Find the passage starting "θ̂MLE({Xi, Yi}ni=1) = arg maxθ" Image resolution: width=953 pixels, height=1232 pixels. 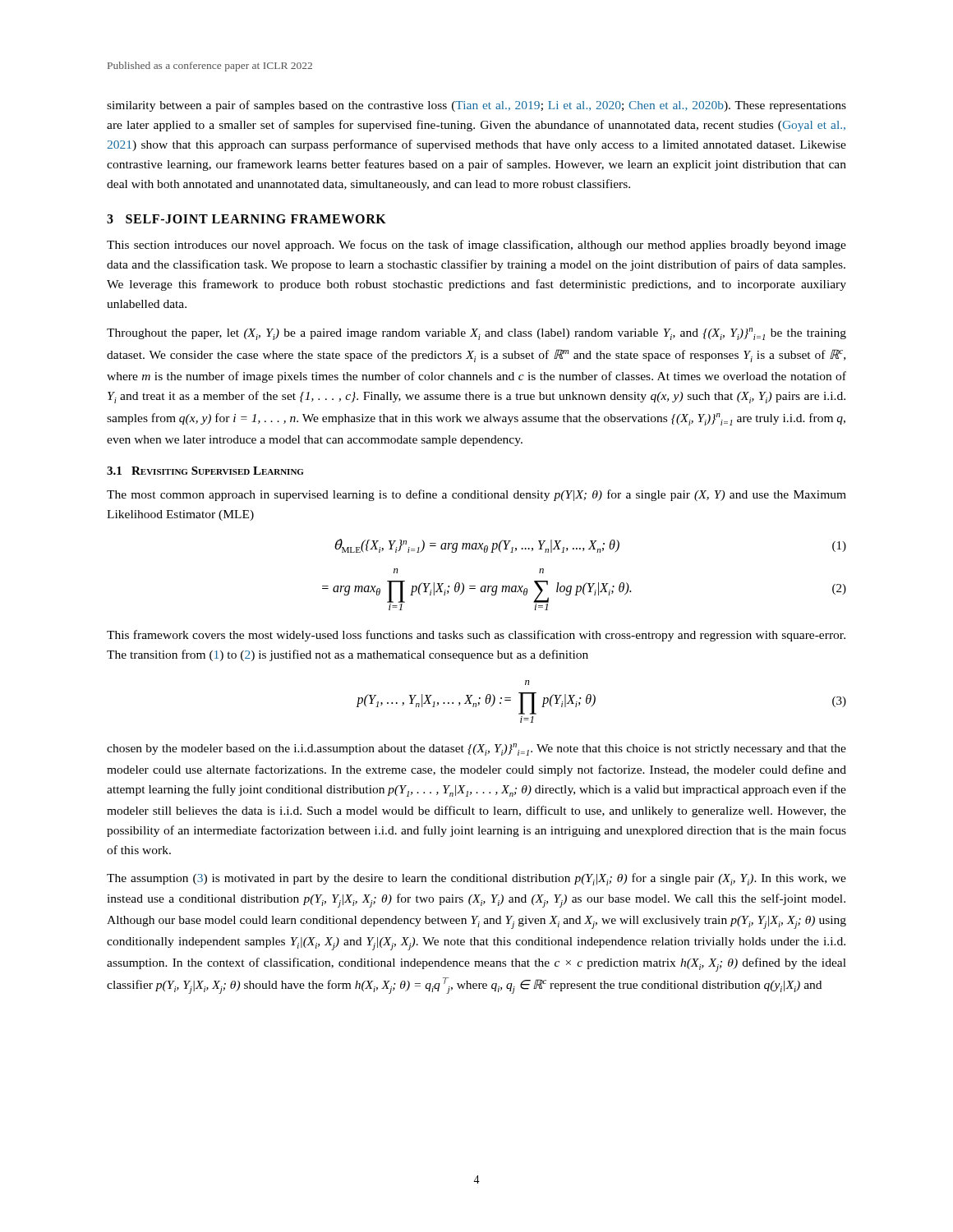click(476, 546)
